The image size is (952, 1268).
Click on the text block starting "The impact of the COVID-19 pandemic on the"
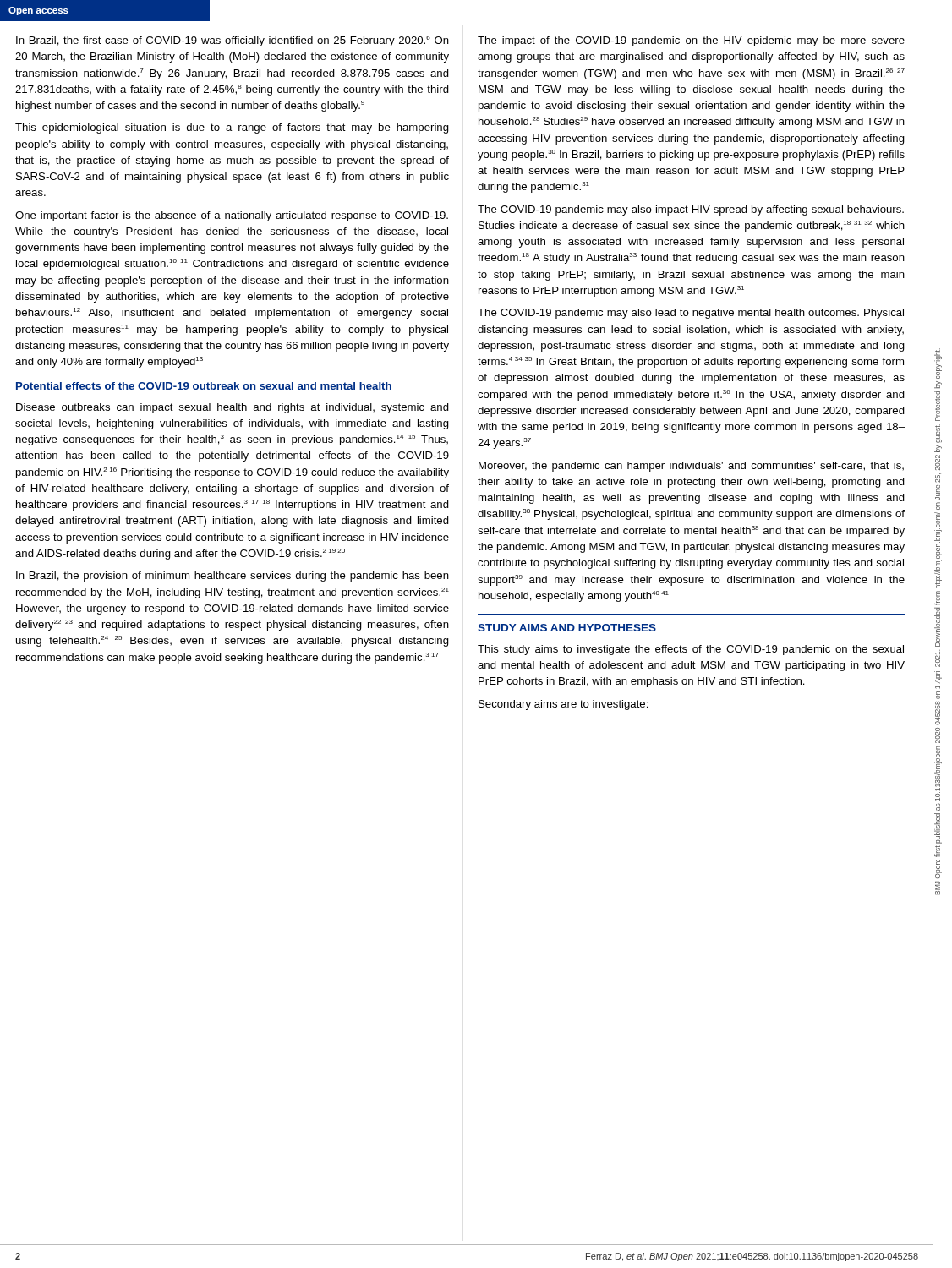[x=691, y=114]
